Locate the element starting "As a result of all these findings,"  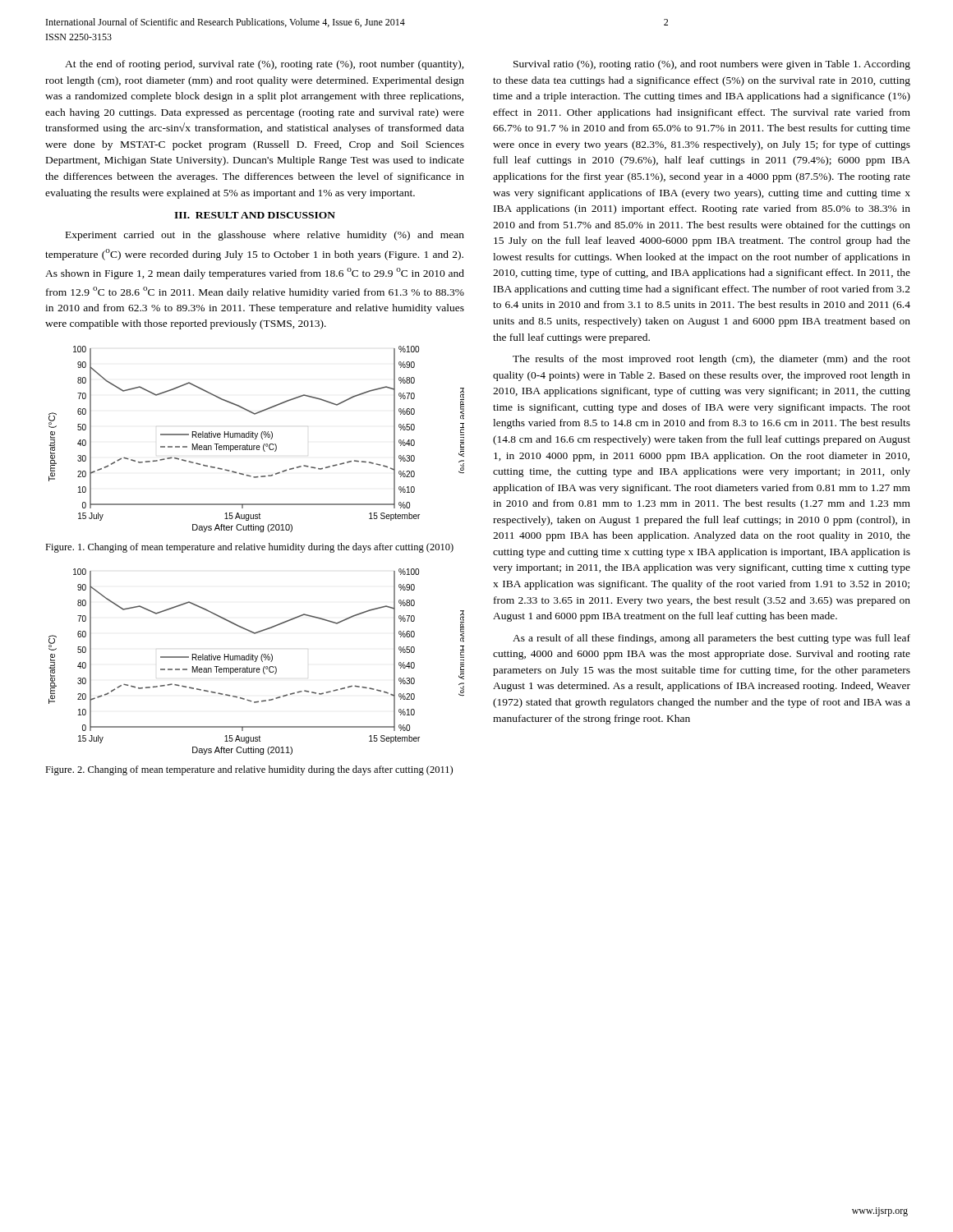point(702,678)
